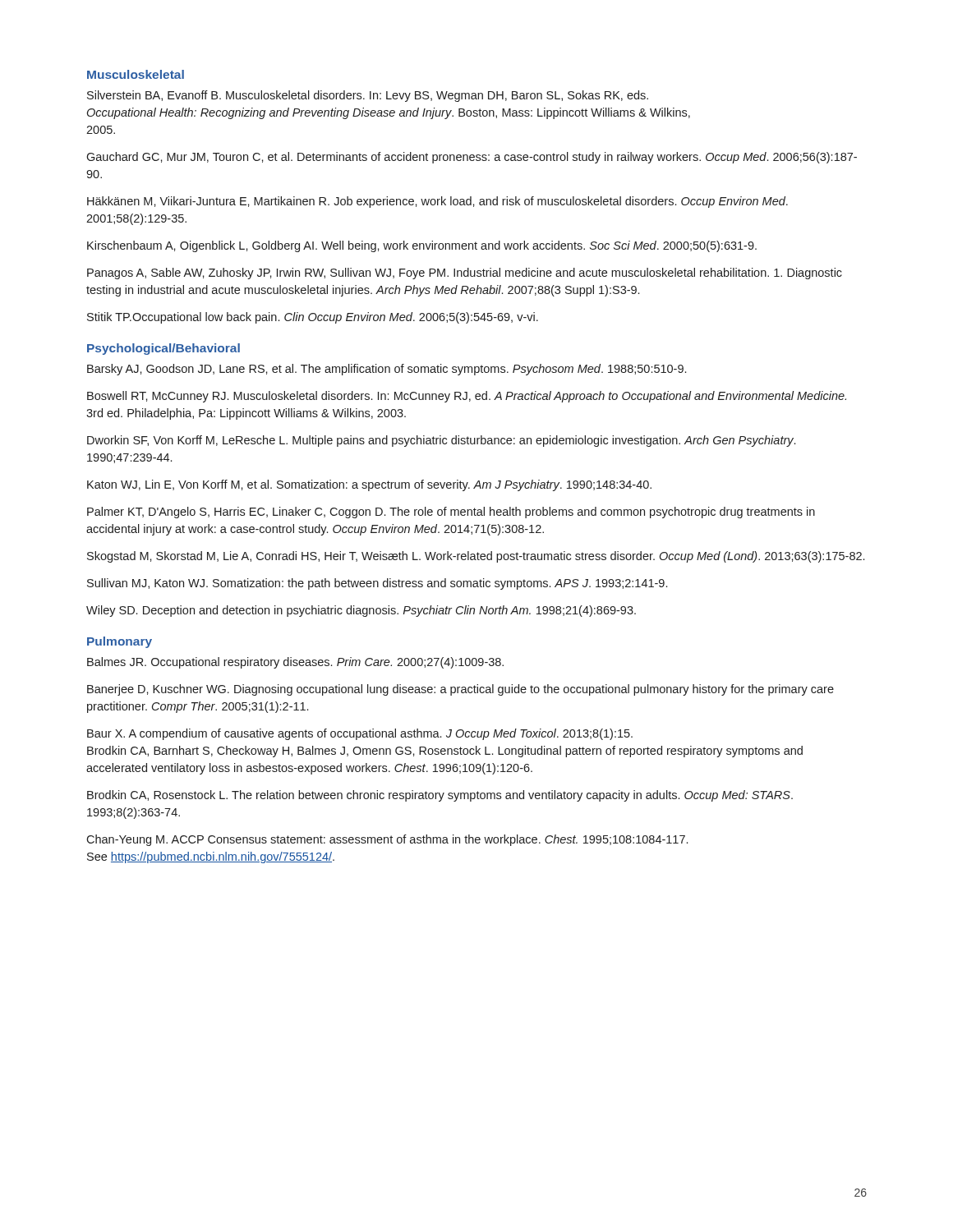The height and width of the screenshot is (1232, 953).
Task: Find the block on this page that starts "Balmes JR. Occupational respiratory diseases."
Action: tap(295, 662)
